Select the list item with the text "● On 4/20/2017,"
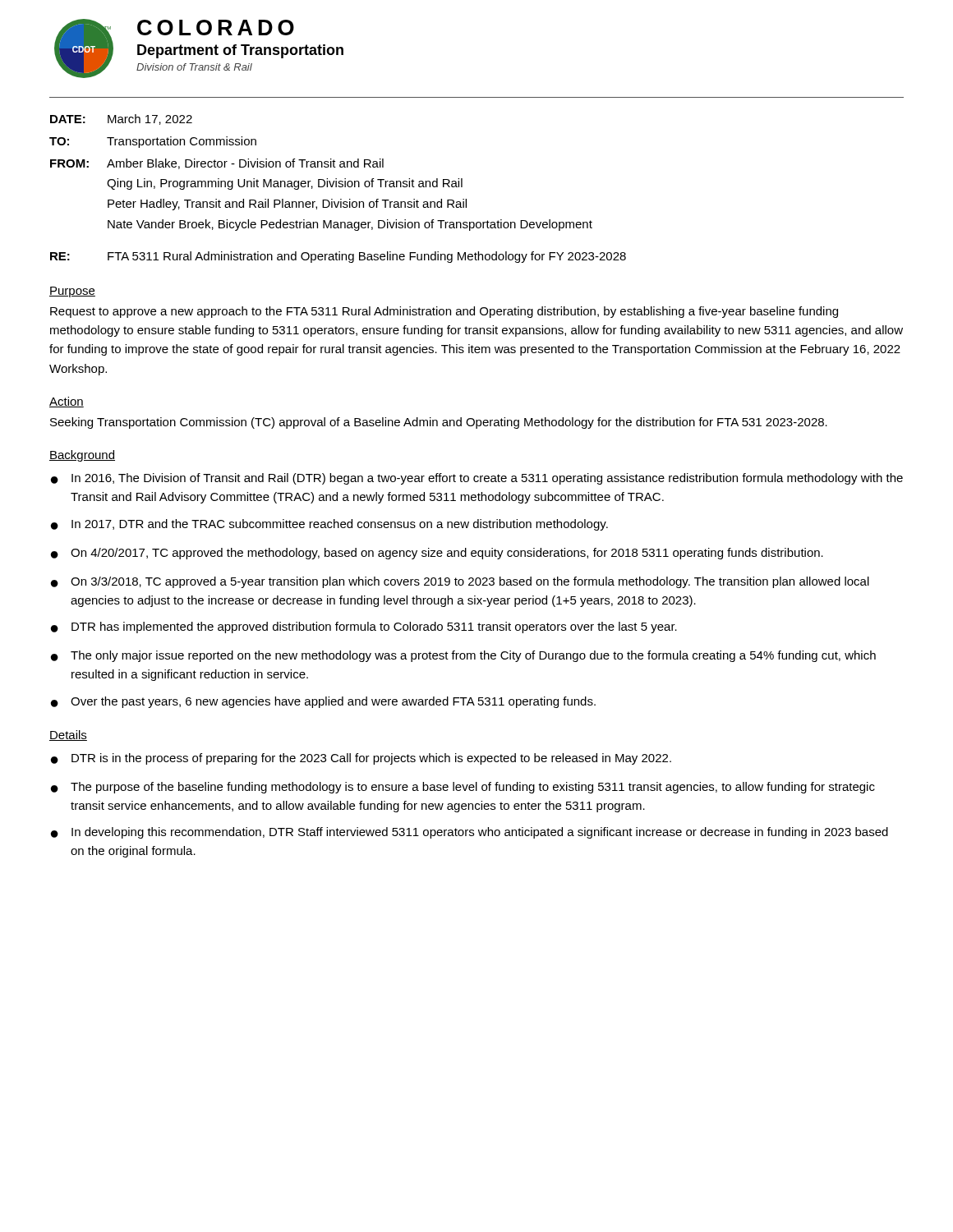 click(437, 553)
